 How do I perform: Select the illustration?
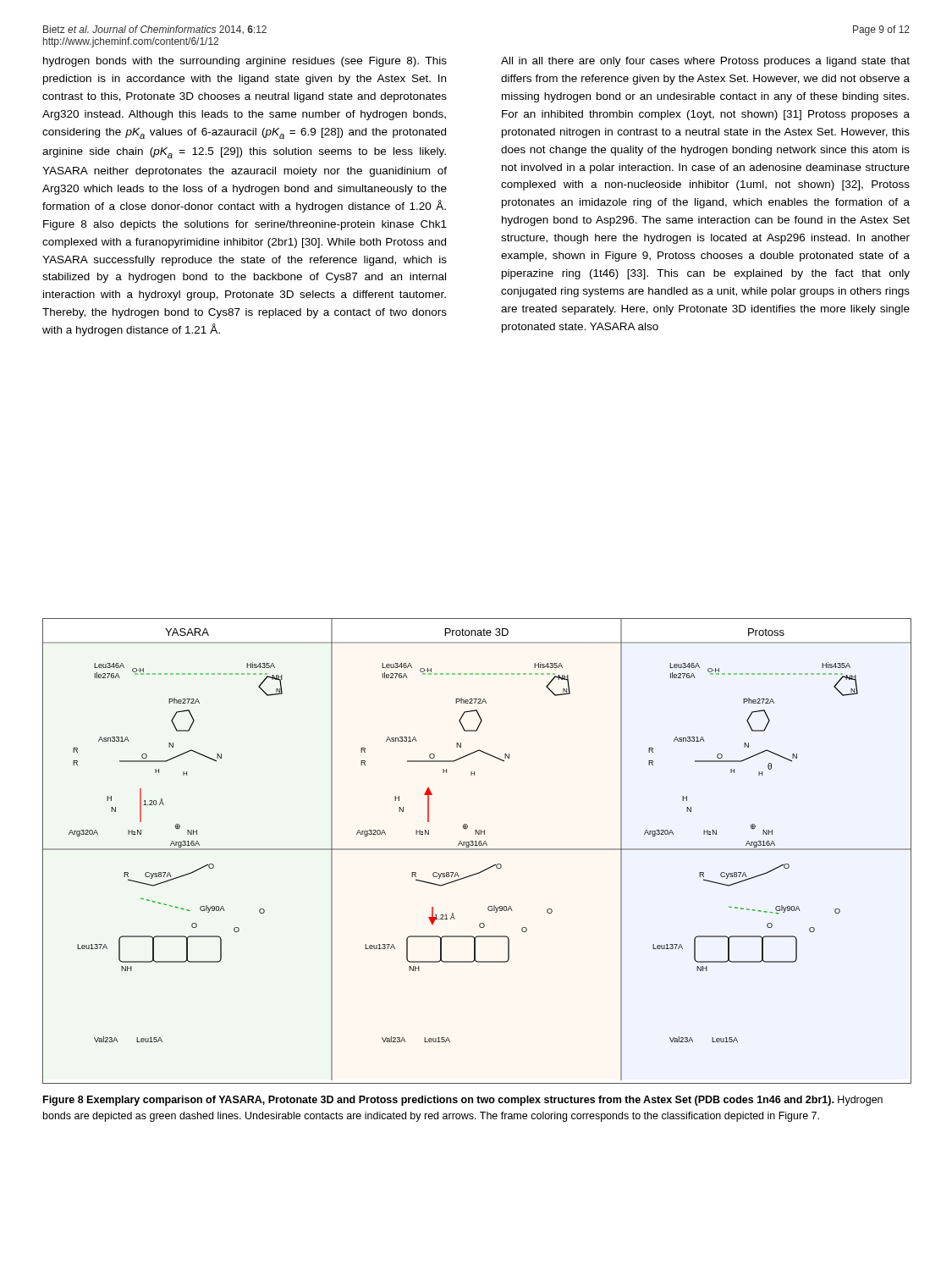tap(477, 851)
